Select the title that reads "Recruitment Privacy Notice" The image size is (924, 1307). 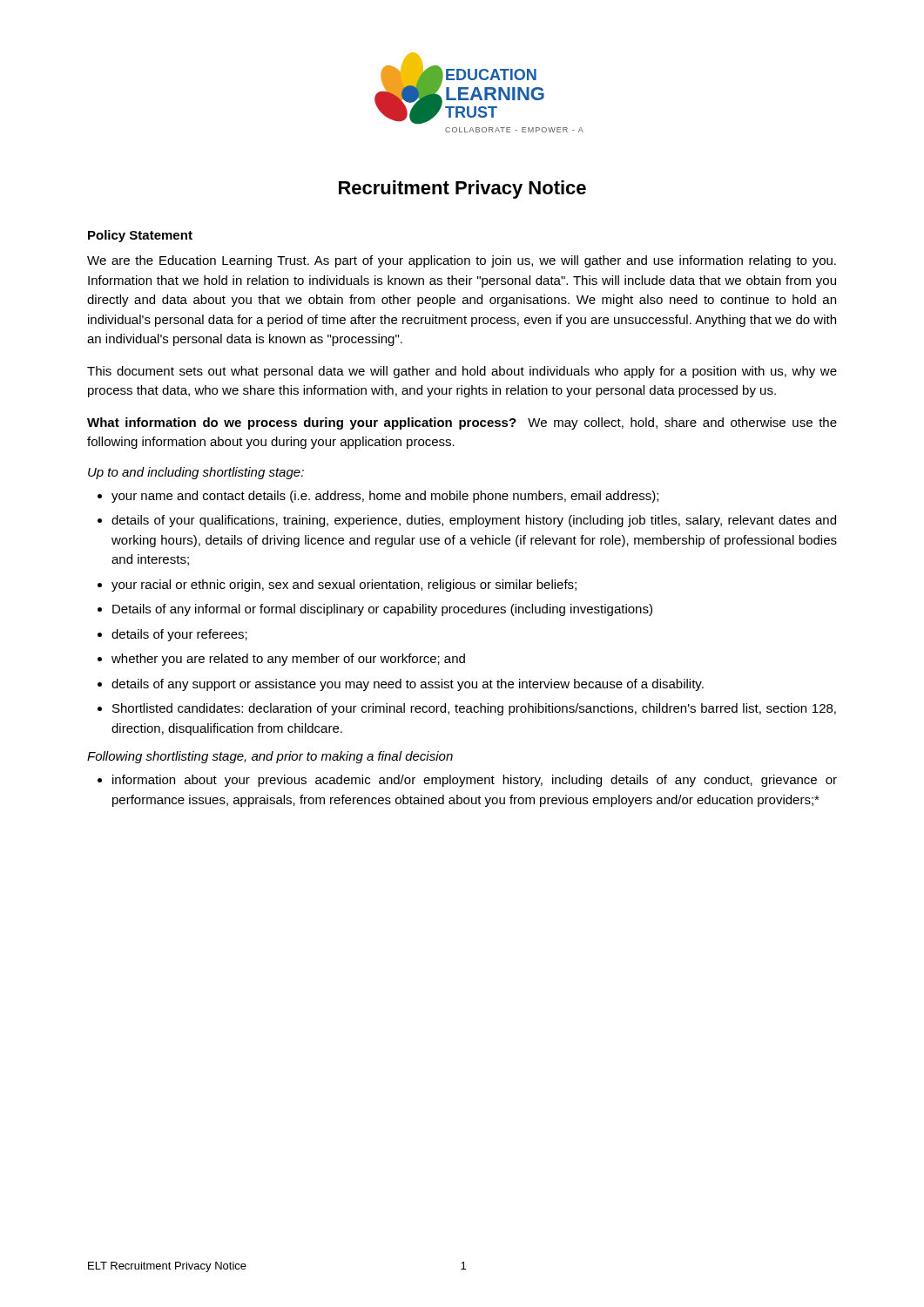[462, 188]
